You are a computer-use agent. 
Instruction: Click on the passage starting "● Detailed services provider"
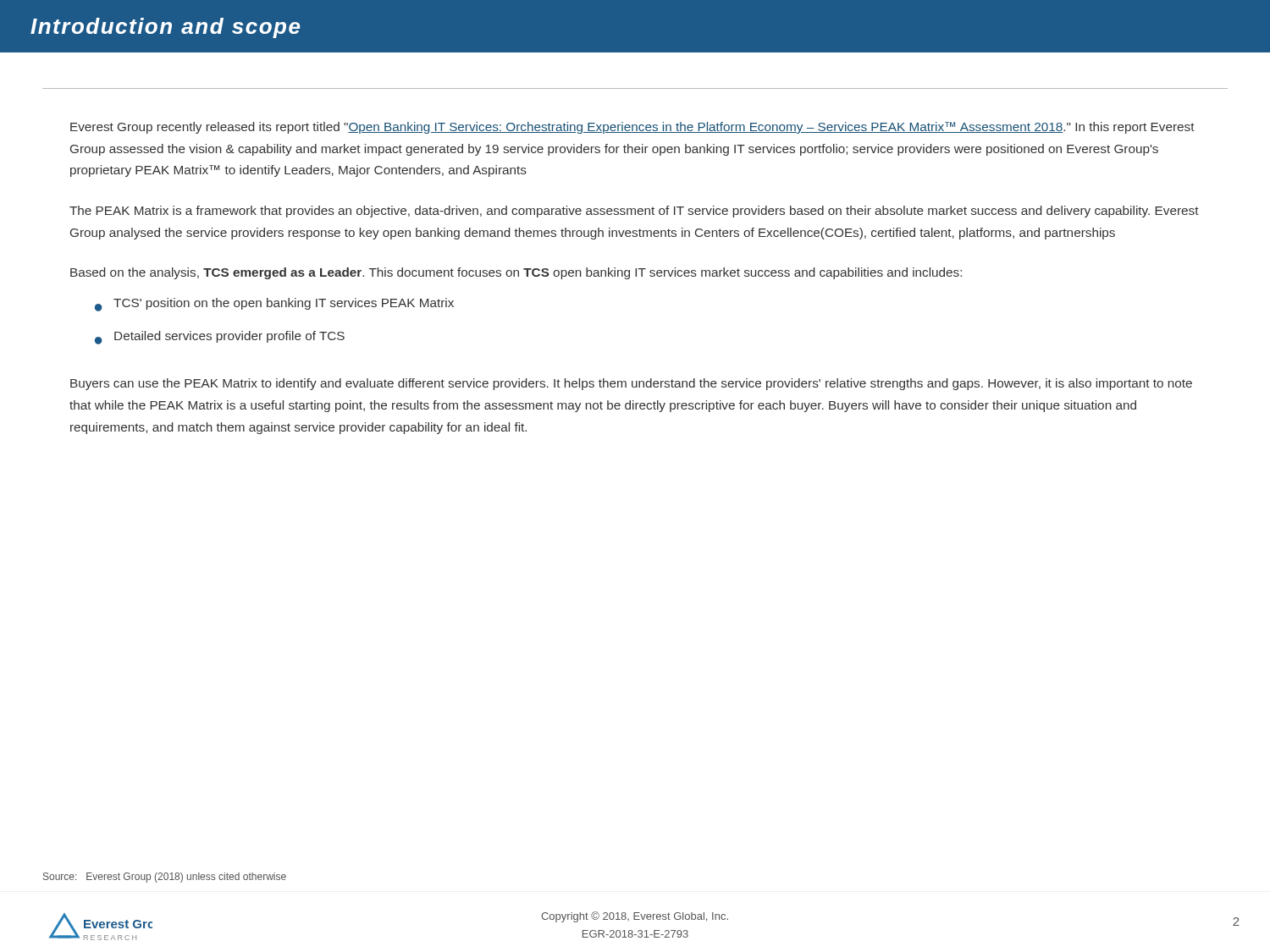click(219, 339)
